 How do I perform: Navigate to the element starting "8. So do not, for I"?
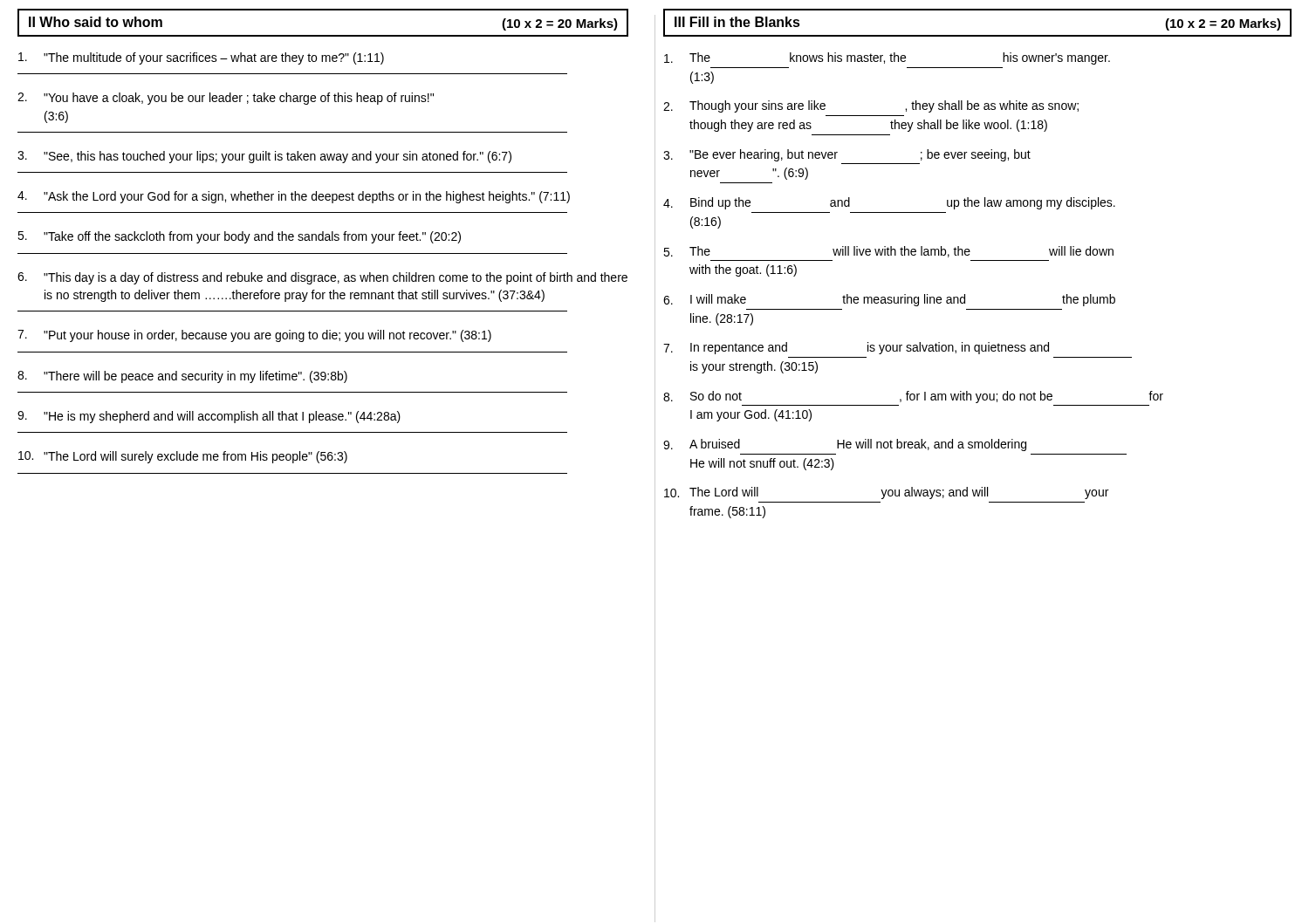pos(977,406)
